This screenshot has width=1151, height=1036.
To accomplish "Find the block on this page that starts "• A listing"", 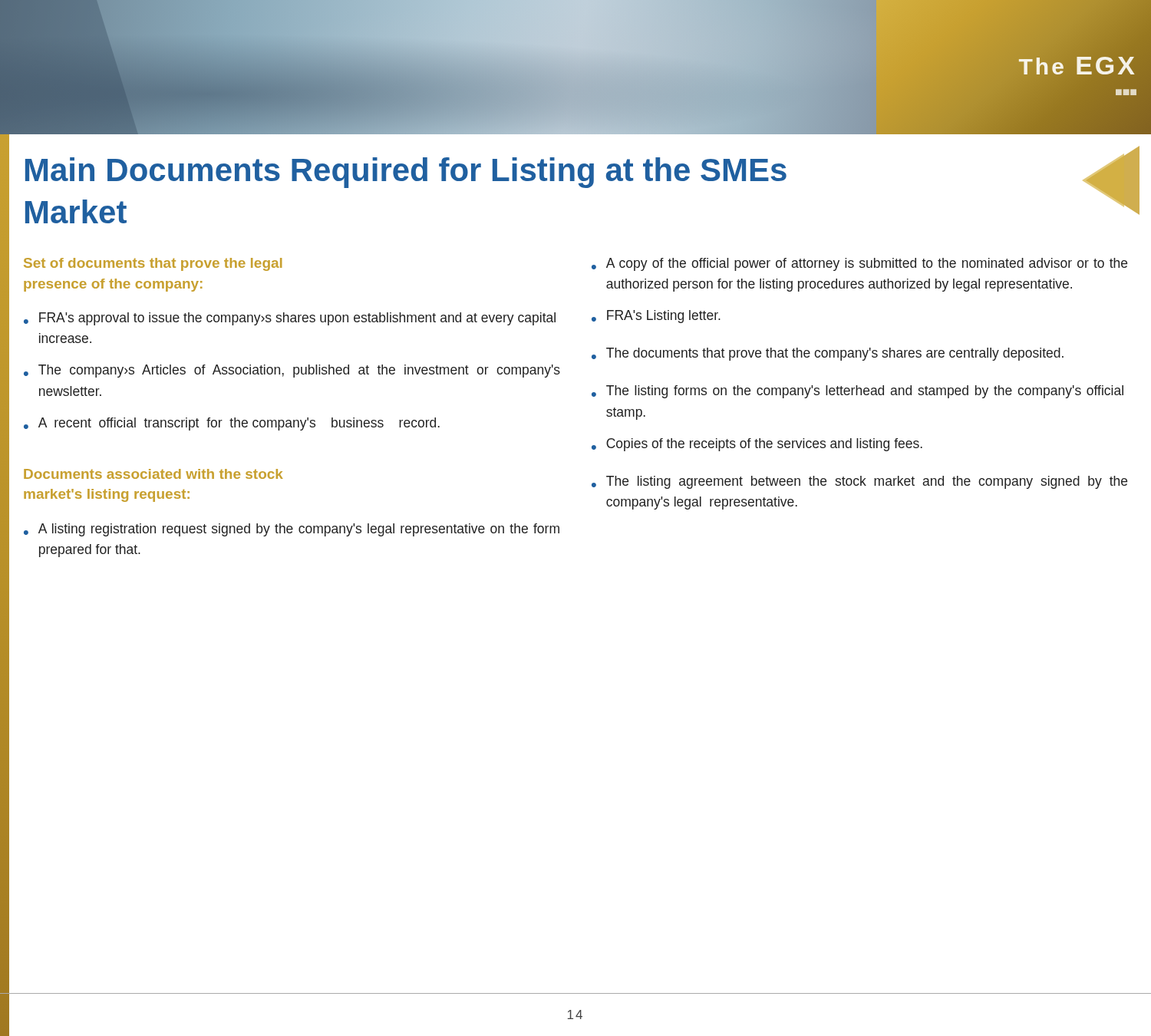I will (x=292, y=540).
